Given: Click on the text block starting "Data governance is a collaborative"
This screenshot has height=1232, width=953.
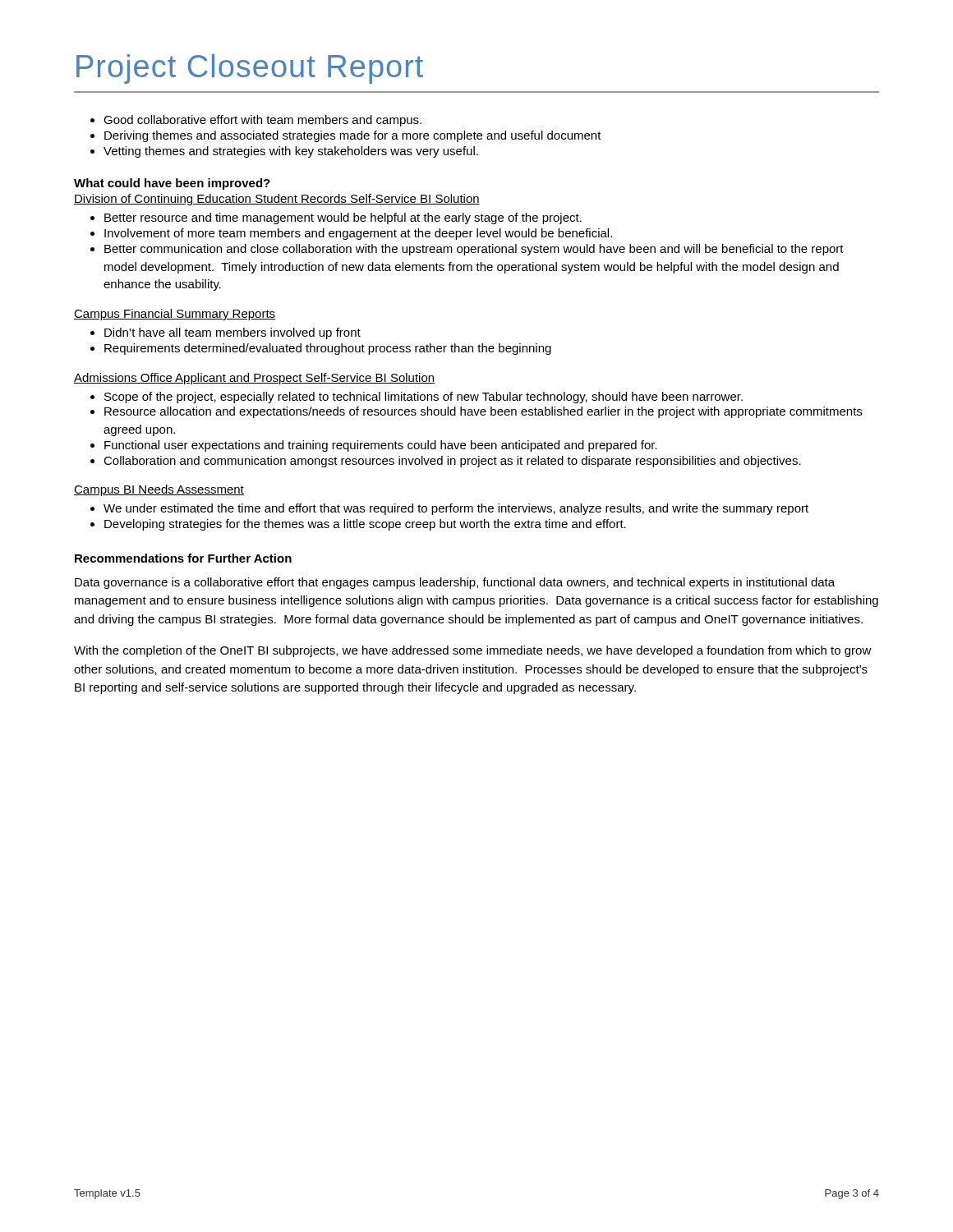Looking at the screenshot, I should pyautogui.click(x=476, y=600).
